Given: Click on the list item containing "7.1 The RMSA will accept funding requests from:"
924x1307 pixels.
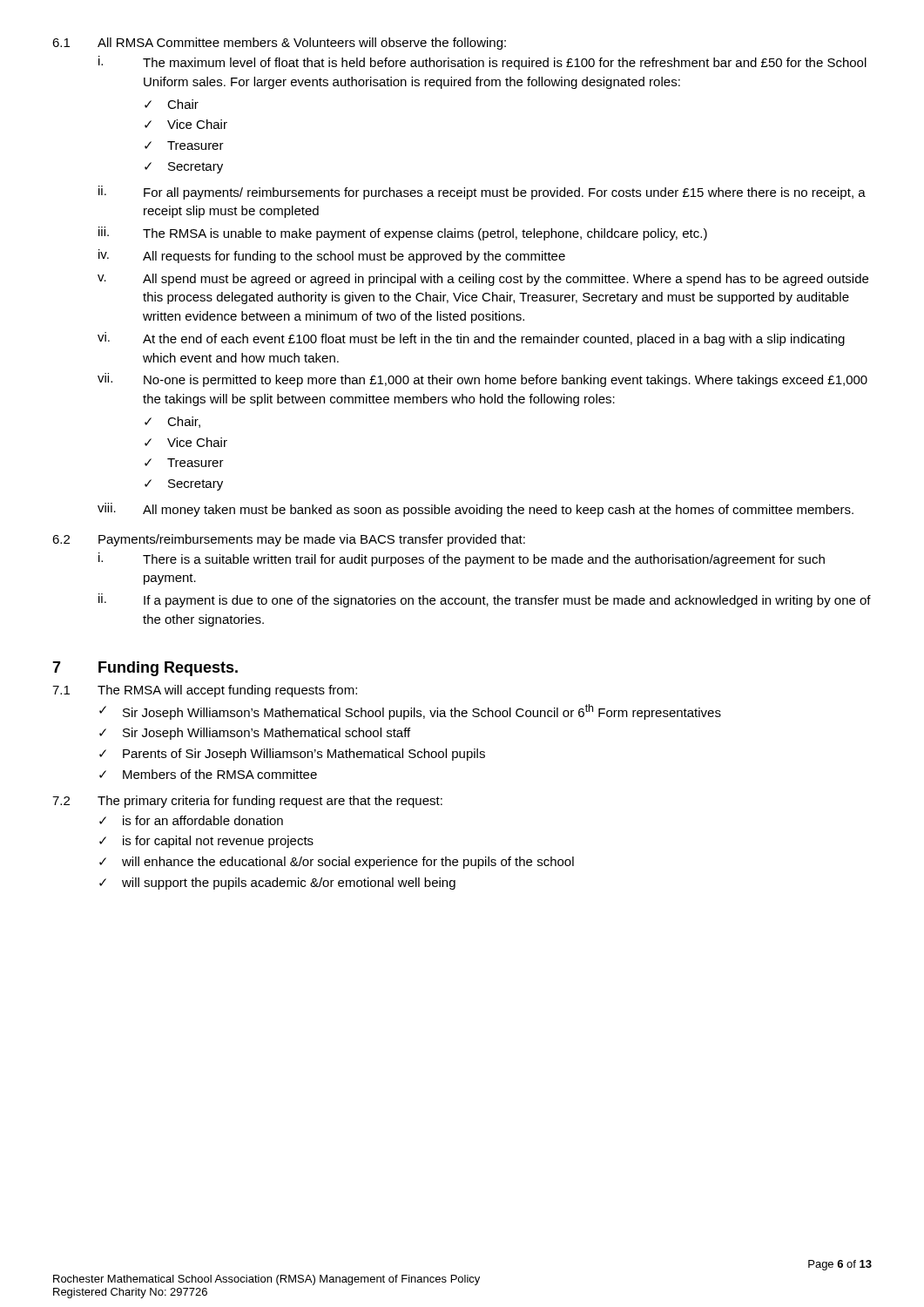Looking at the screenshot, I should (205, 691).
